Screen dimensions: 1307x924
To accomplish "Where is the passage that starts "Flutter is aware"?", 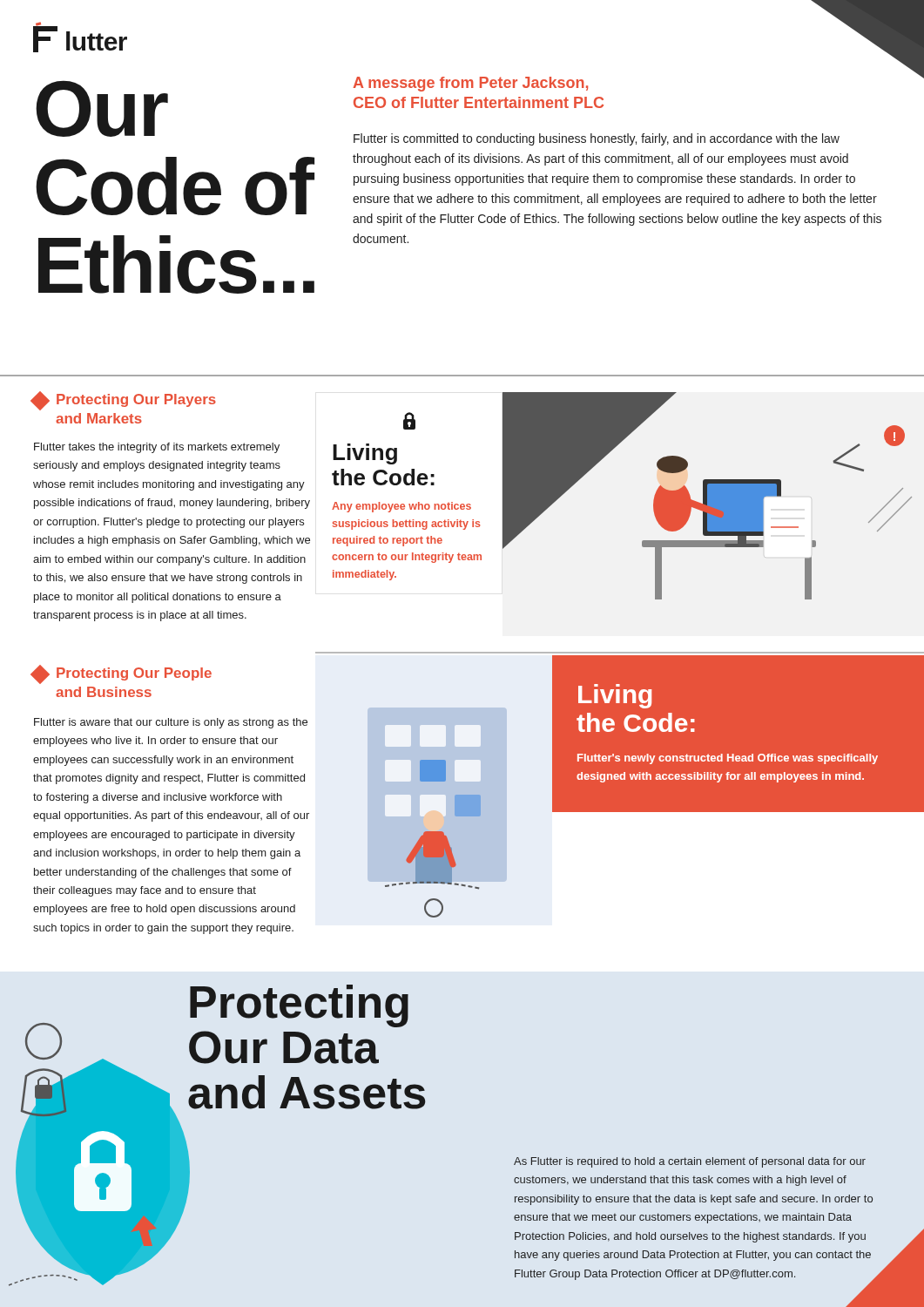I will coord(171,825).
